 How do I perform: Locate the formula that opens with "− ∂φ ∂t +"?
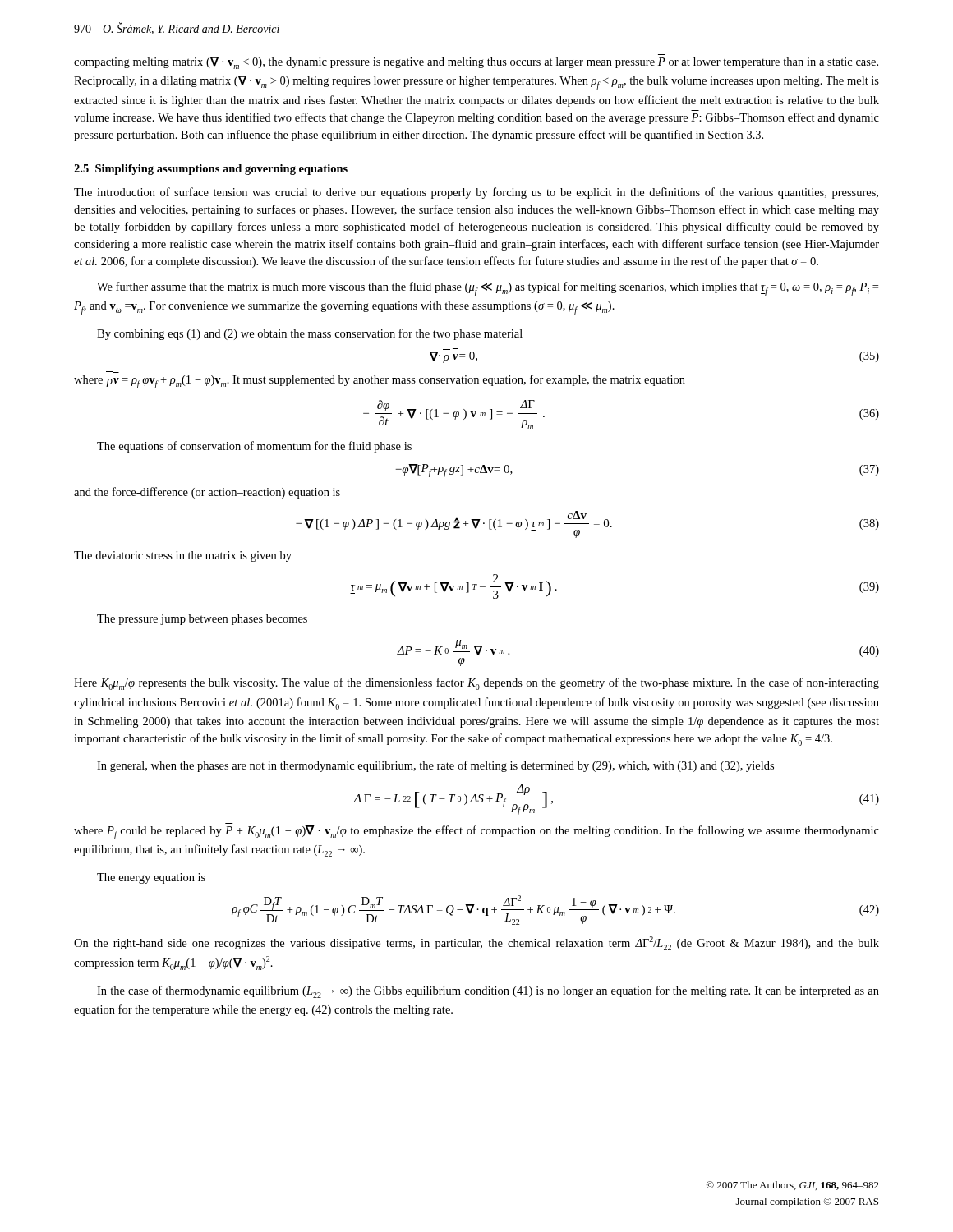coord(476,414)
